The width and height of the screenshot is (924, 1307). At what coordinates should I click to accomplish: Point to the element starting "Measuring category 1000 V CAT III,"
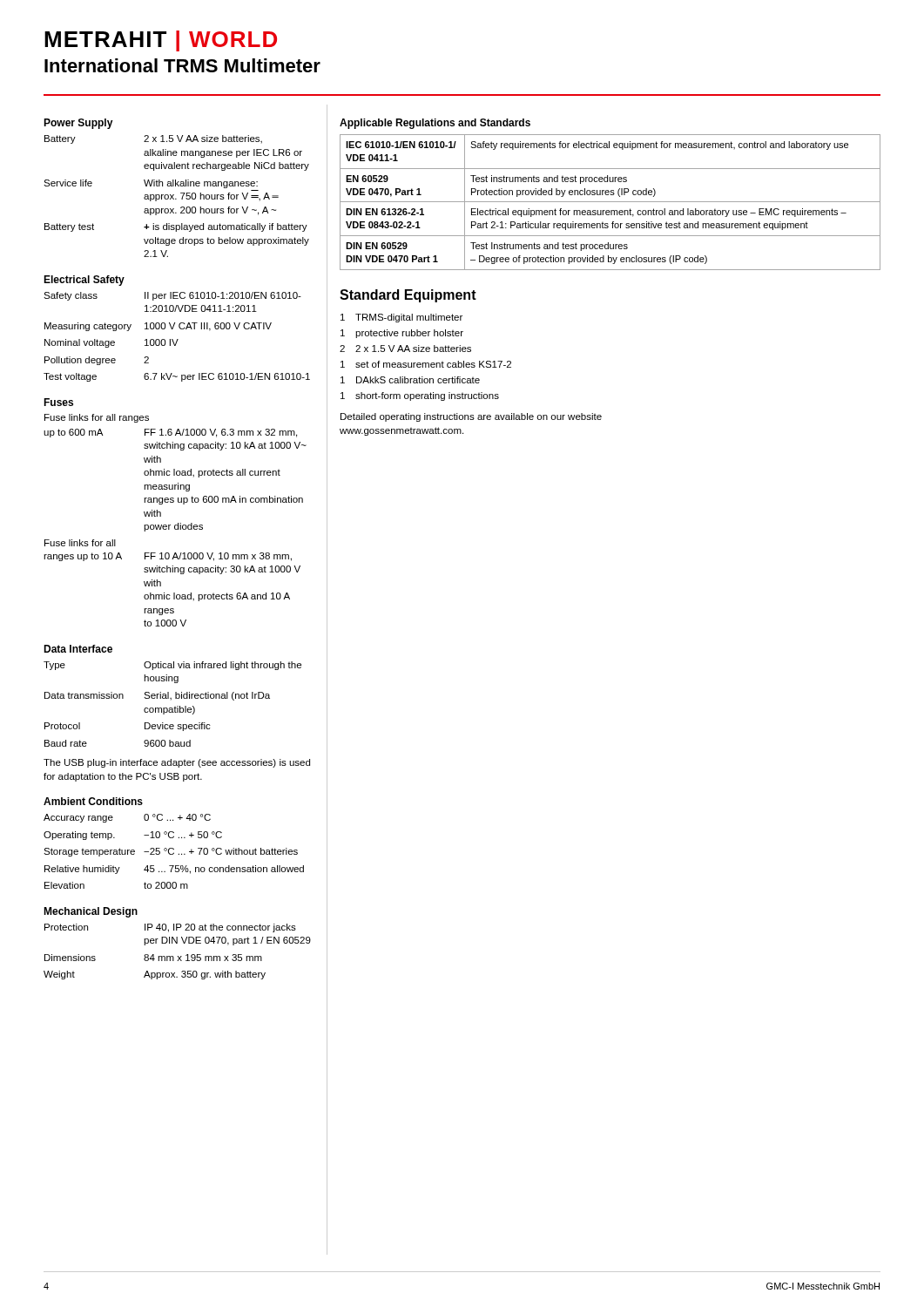[x=179, y=326]
